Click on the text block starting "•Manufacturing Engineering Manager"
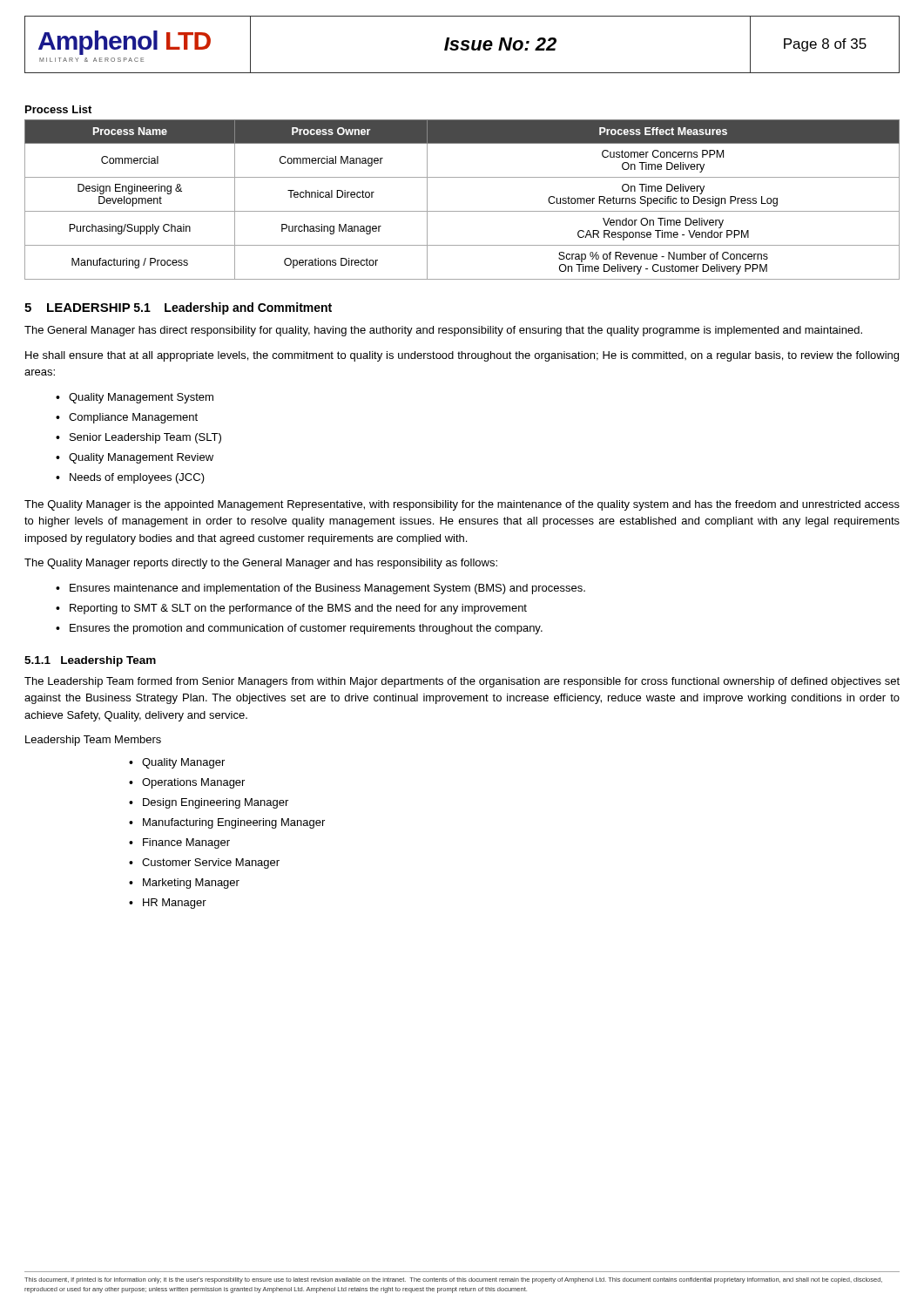The image size is (924, 1307). pos(227,822)
